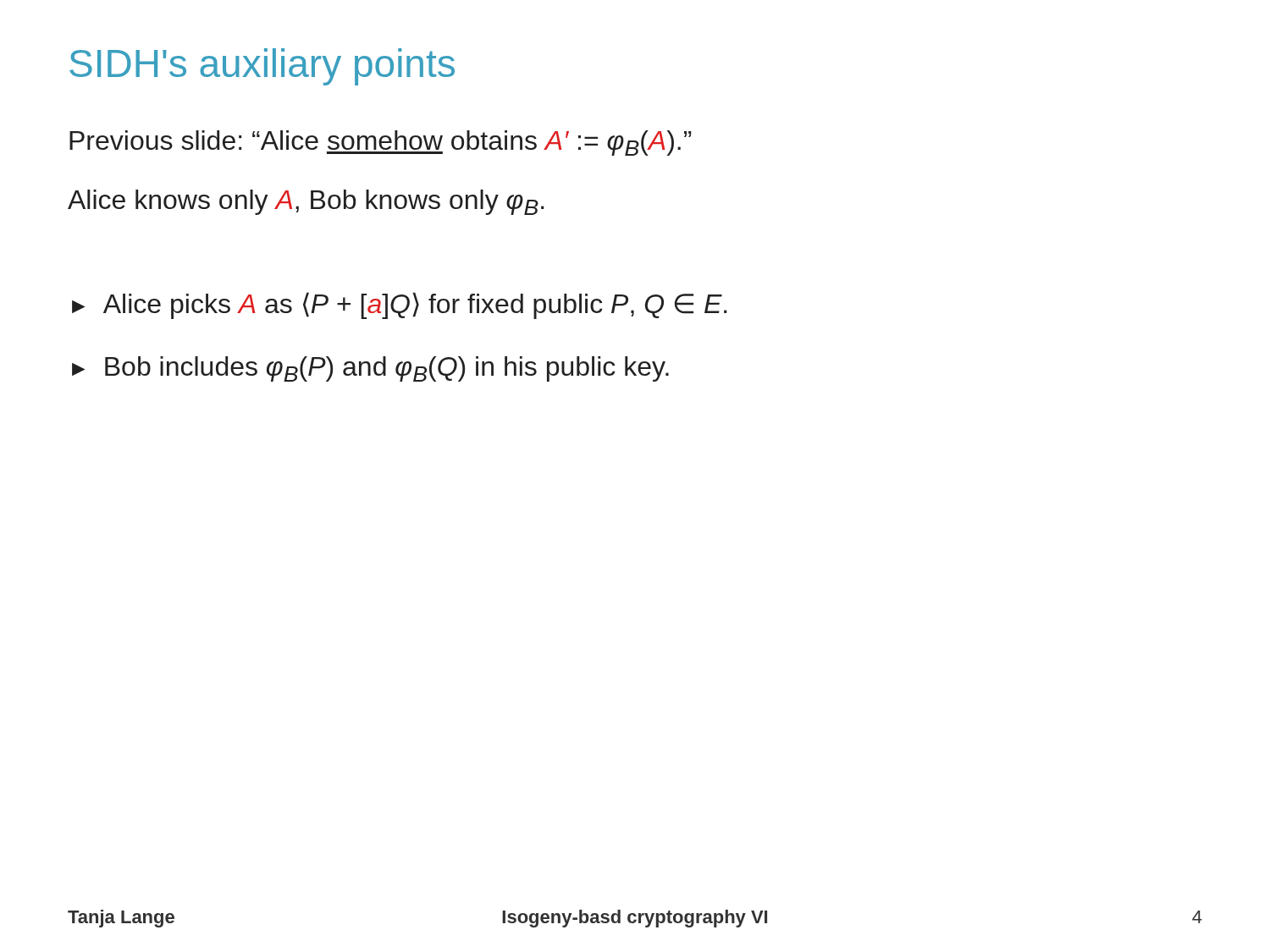Click on the text starting "SIDH's auxiliary points"
Image resolution: width=1270 pixels, height=952 pixels.
coord(262,63)
